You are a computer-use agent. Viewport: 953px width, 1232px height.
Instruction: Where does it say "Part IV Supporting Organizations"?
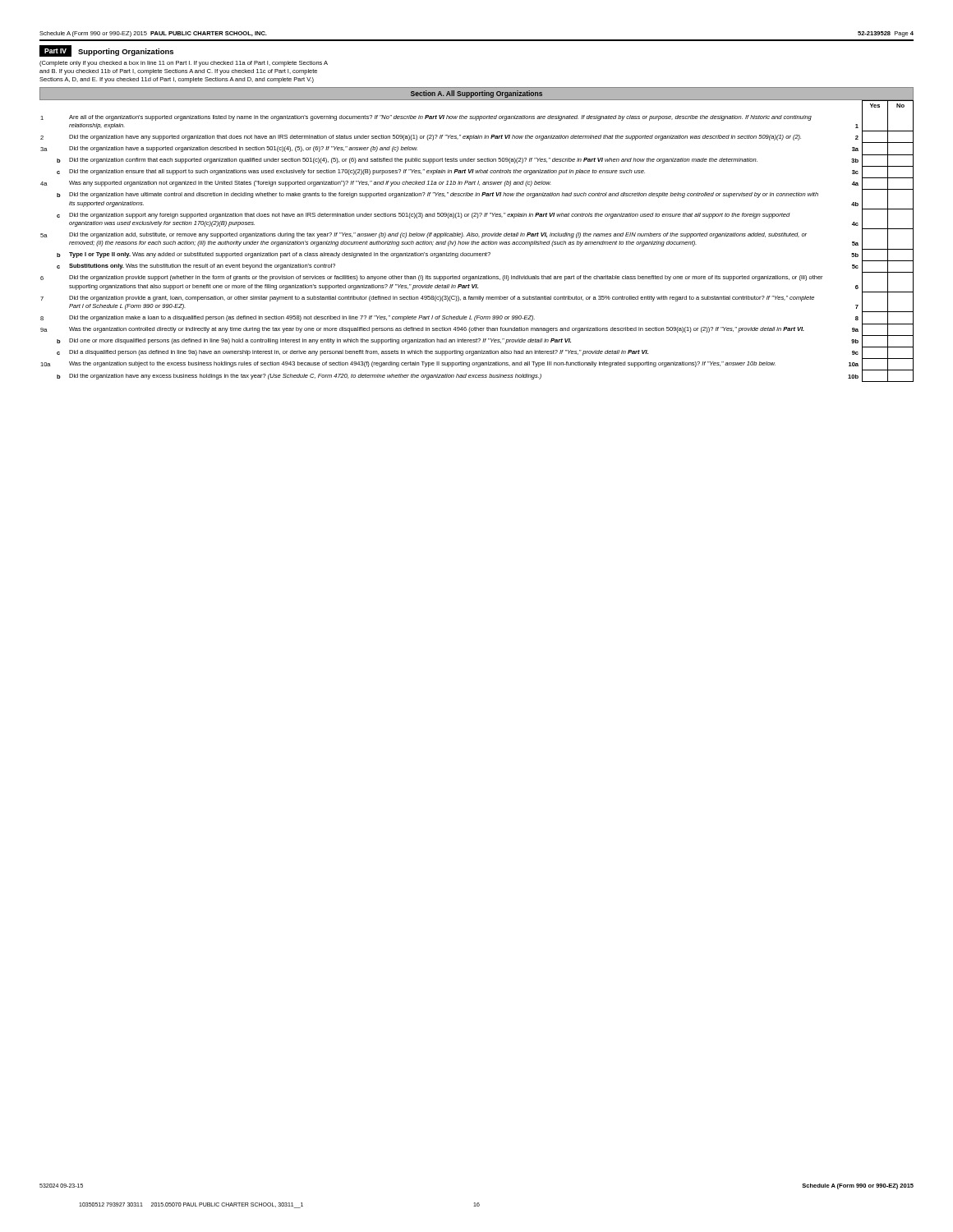[x=107, y=51]
